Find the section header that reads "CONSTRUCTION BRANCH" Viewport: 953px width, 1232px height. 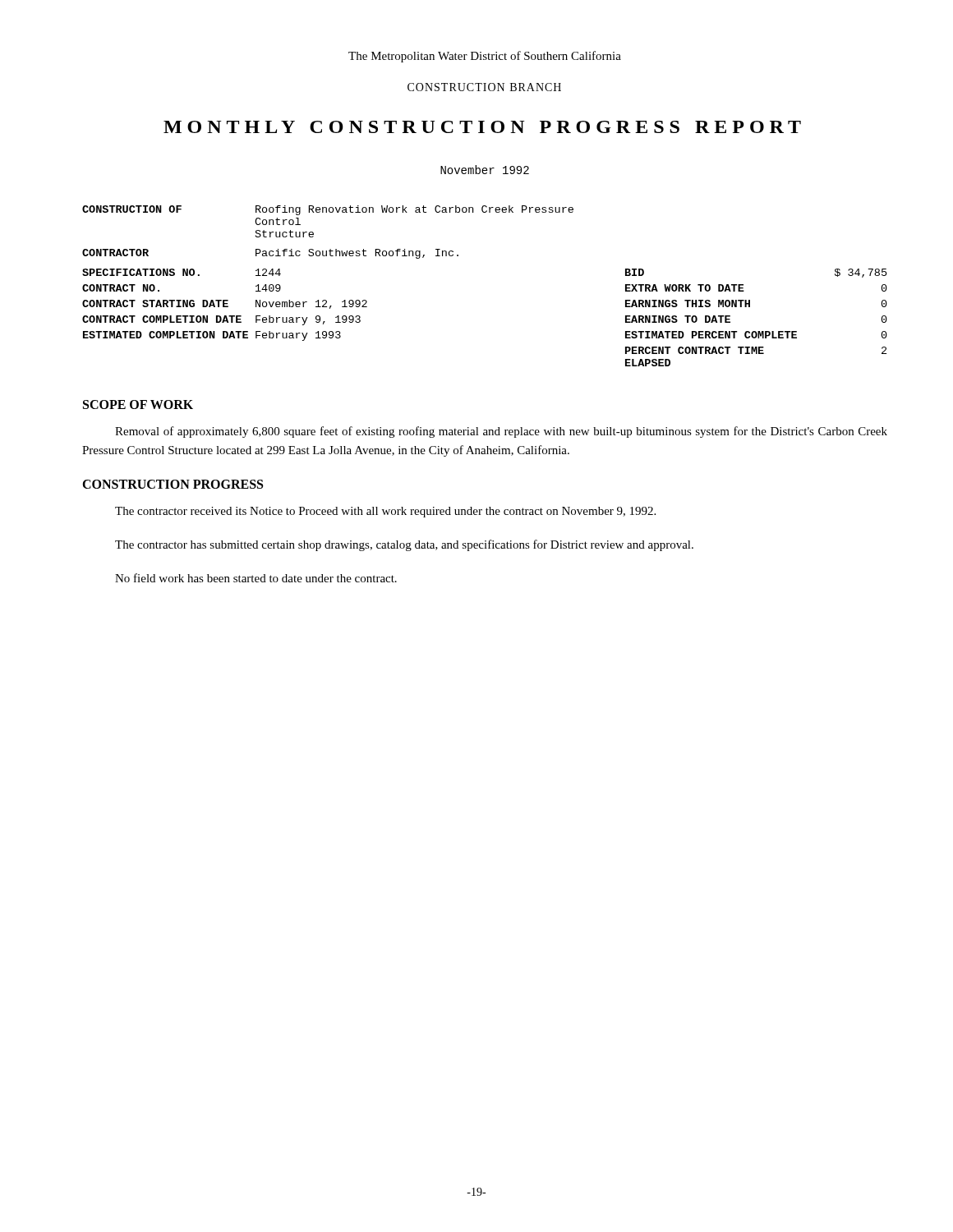coord(485,87)
